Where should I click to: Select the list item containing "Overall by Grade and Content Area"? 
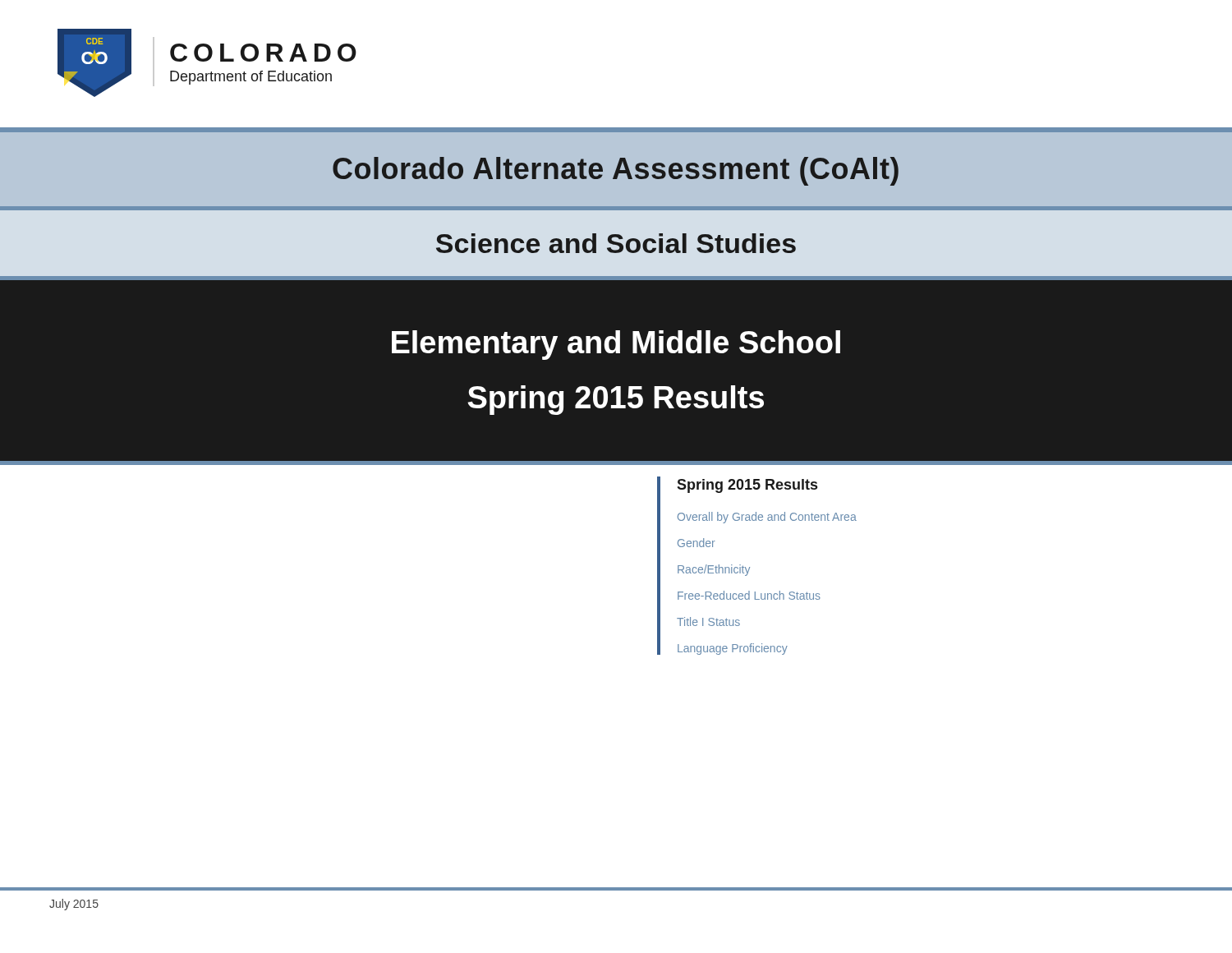(x=767, y=517)
